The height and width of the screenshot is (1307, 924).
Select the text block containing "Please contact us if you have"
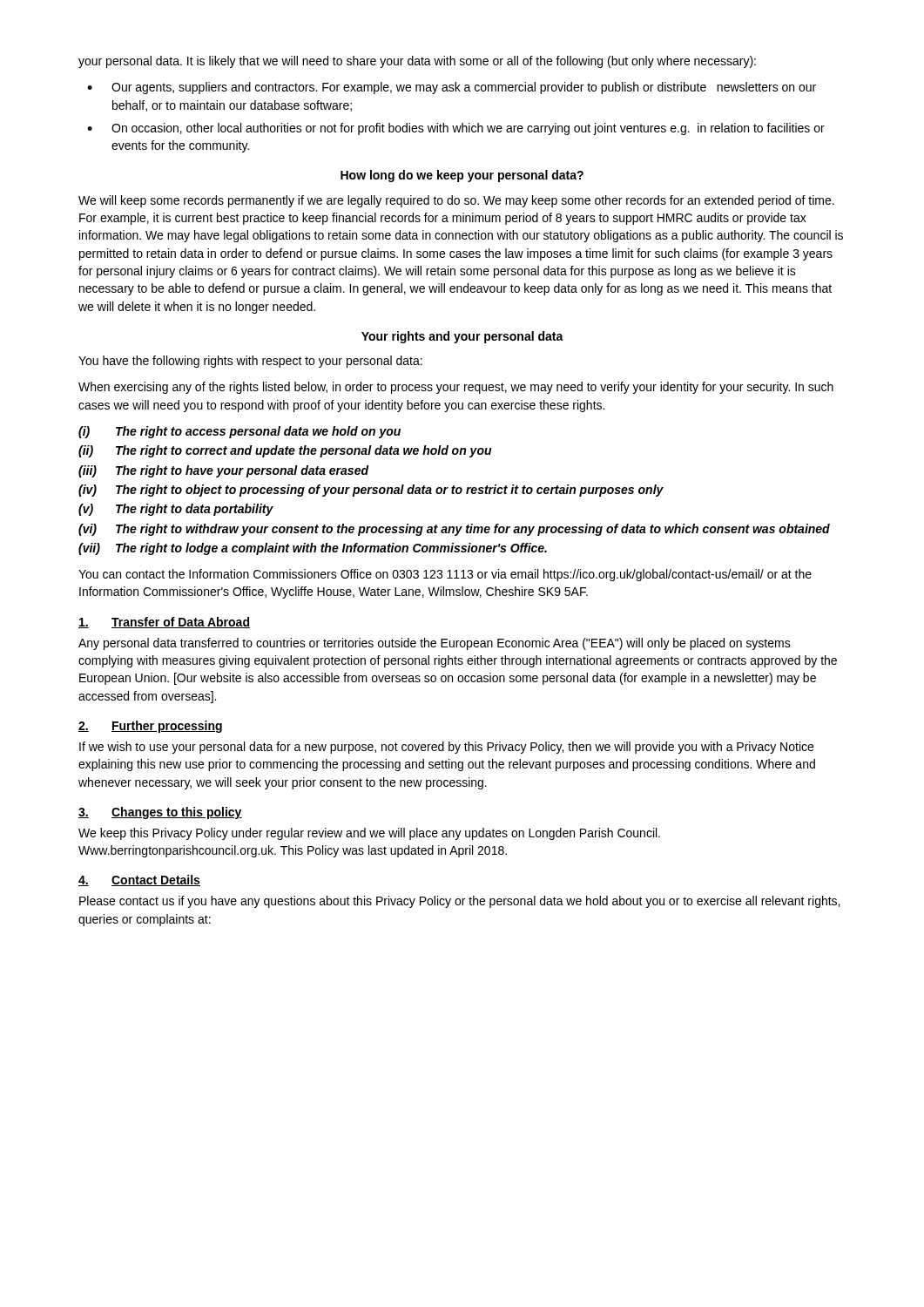pos(460,910)
